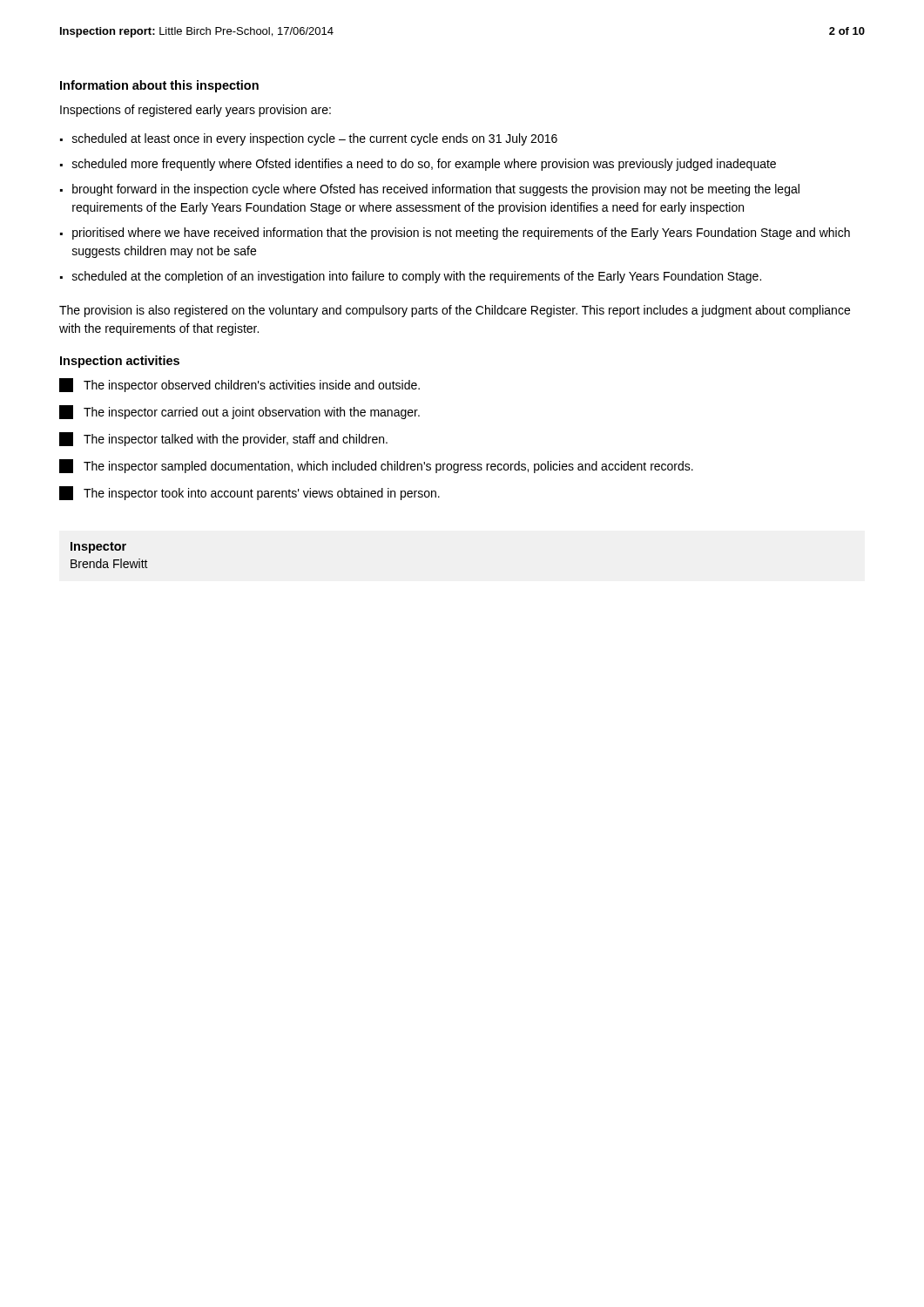
Task: Select the passage starting "The provision is also"
Action: pyautogui.click(x=455, y=319)
